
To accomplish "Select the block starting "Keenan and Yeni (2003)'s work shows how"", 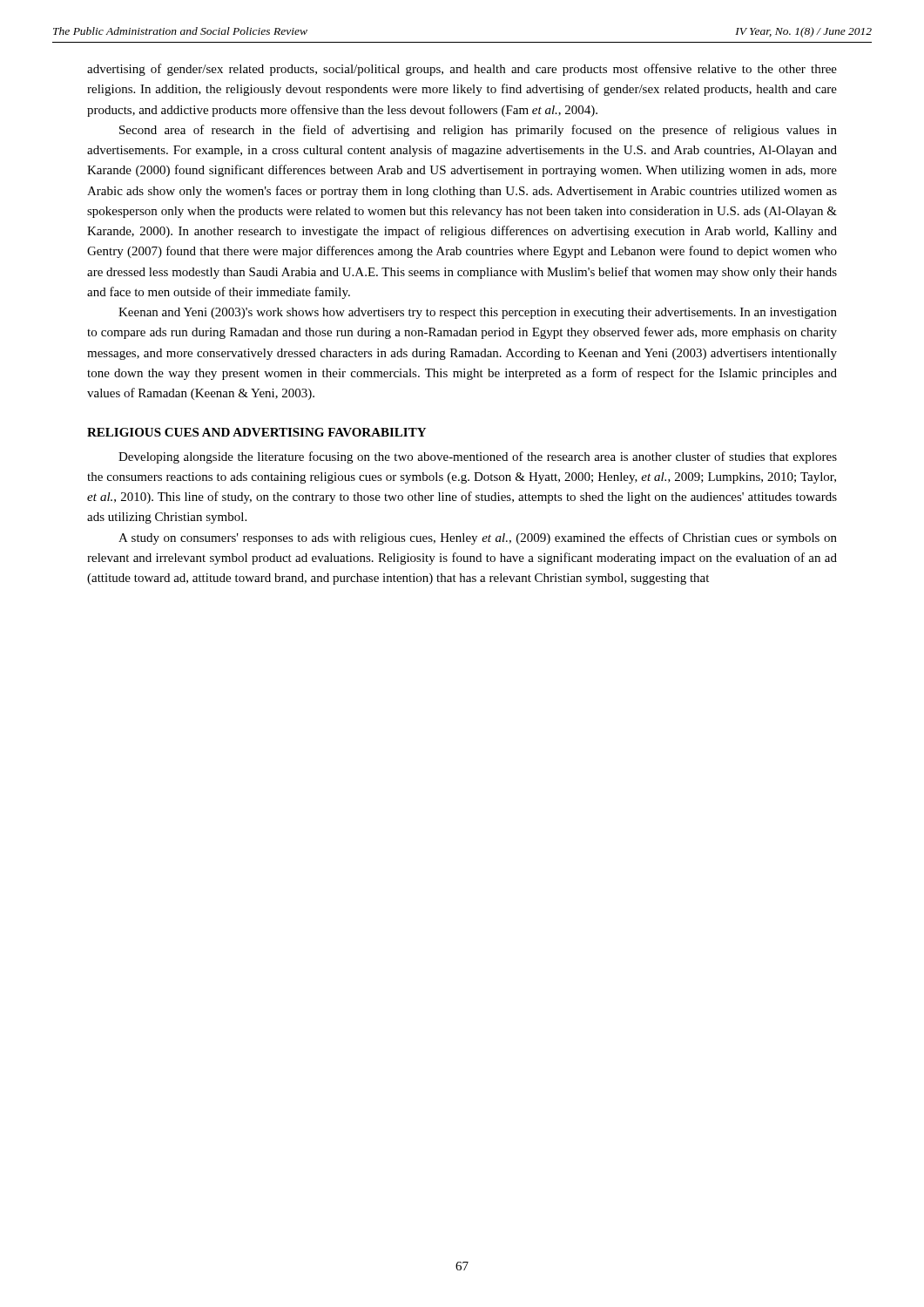I will (462, 352).
